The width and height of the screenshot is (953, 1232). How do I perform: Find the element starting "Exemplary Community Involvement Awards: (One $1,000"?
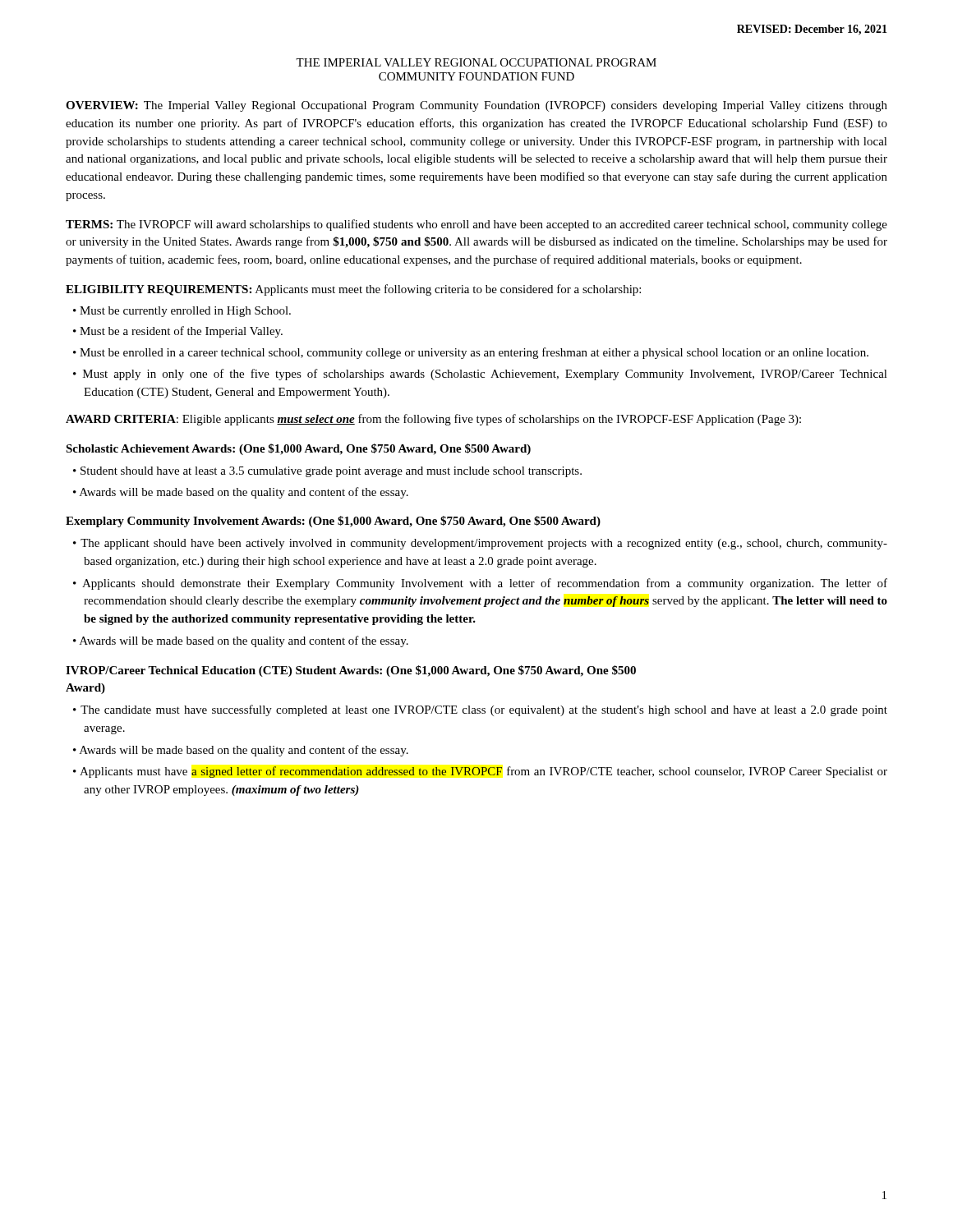click(333, 521)
